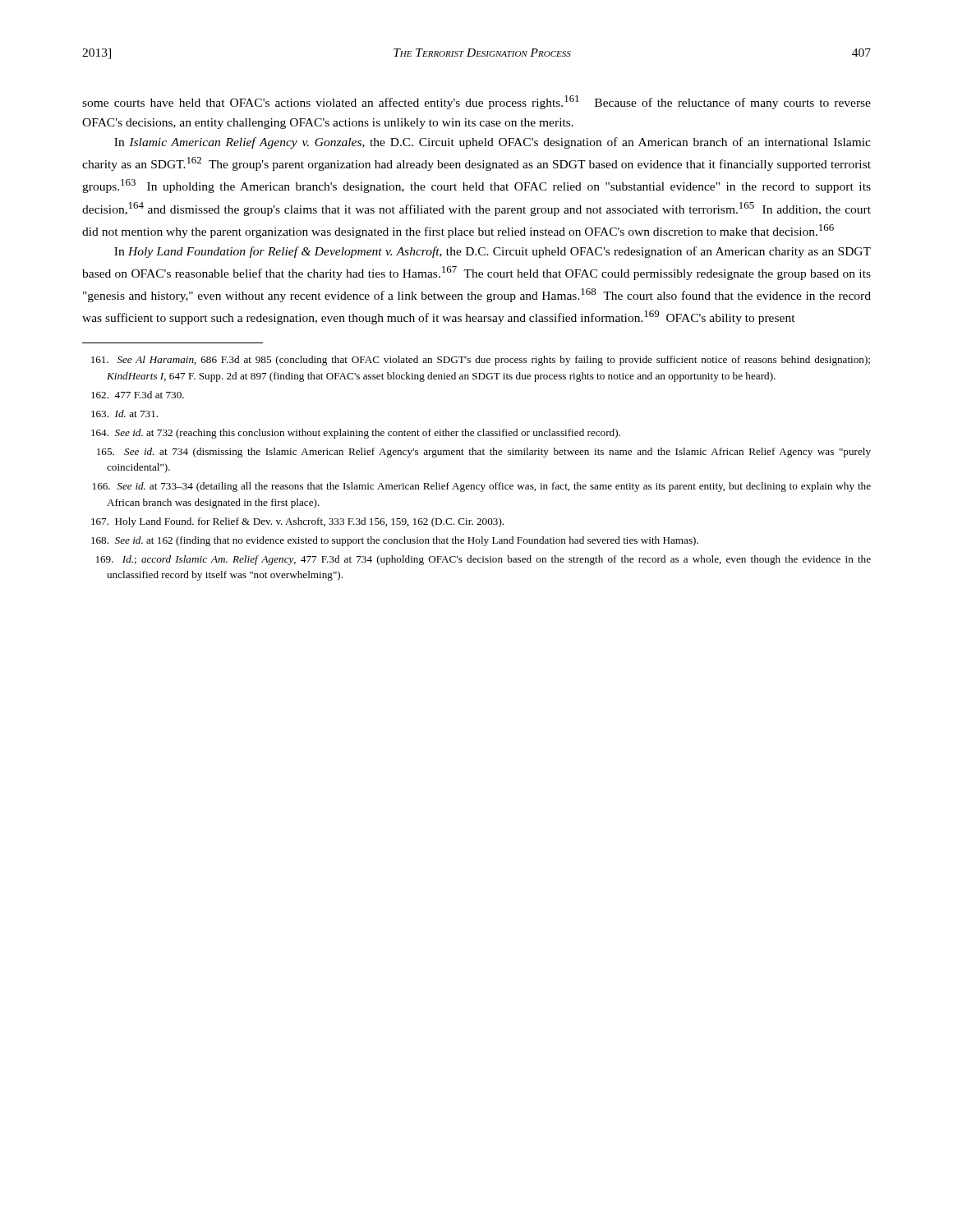Locate the block of text that opens with "See id. at 734 (dismissing"
The image size is (953, 1232).
(x=476, y=459)
